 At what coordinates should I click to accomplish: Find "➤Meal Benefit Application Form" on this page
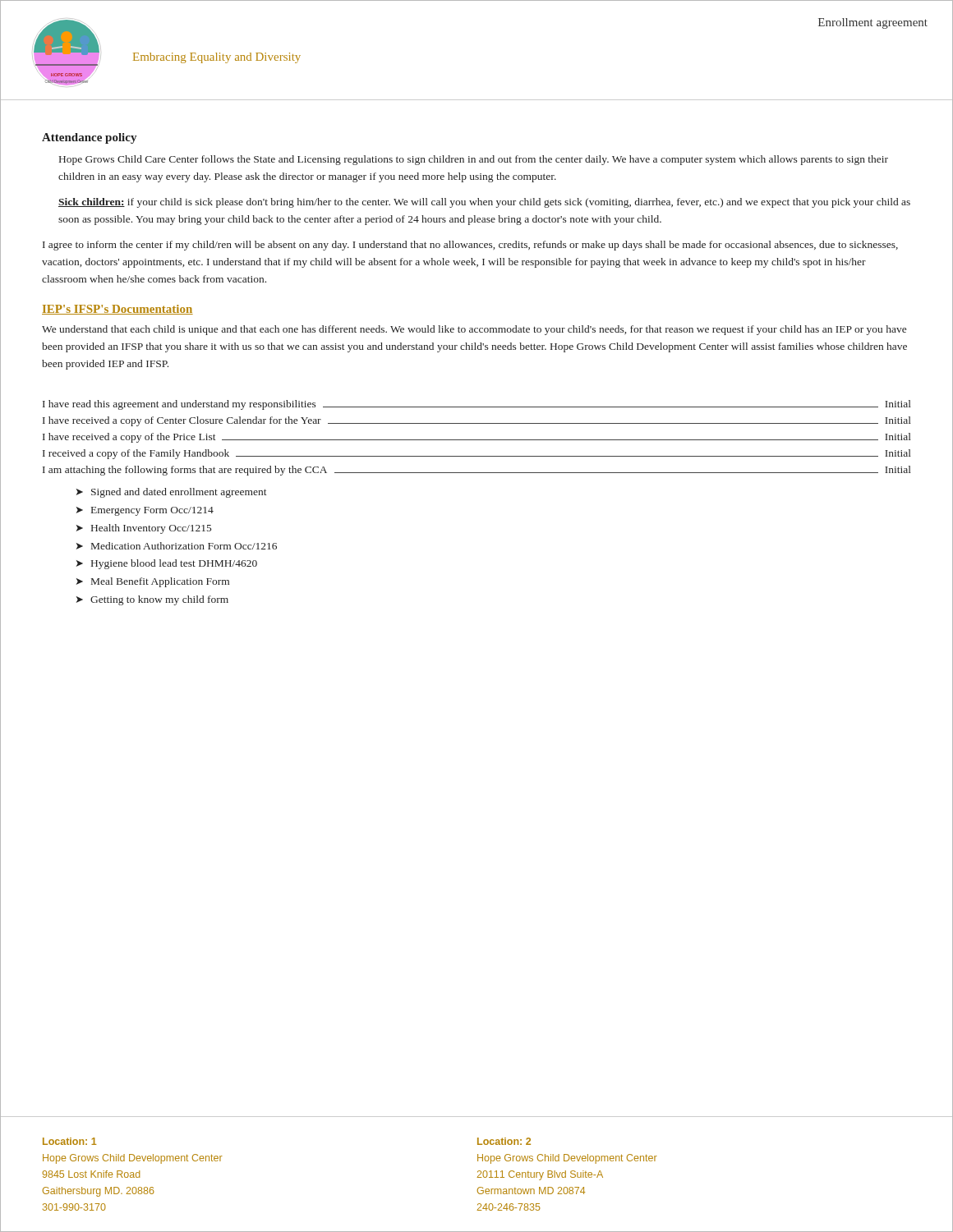point(152,582)
